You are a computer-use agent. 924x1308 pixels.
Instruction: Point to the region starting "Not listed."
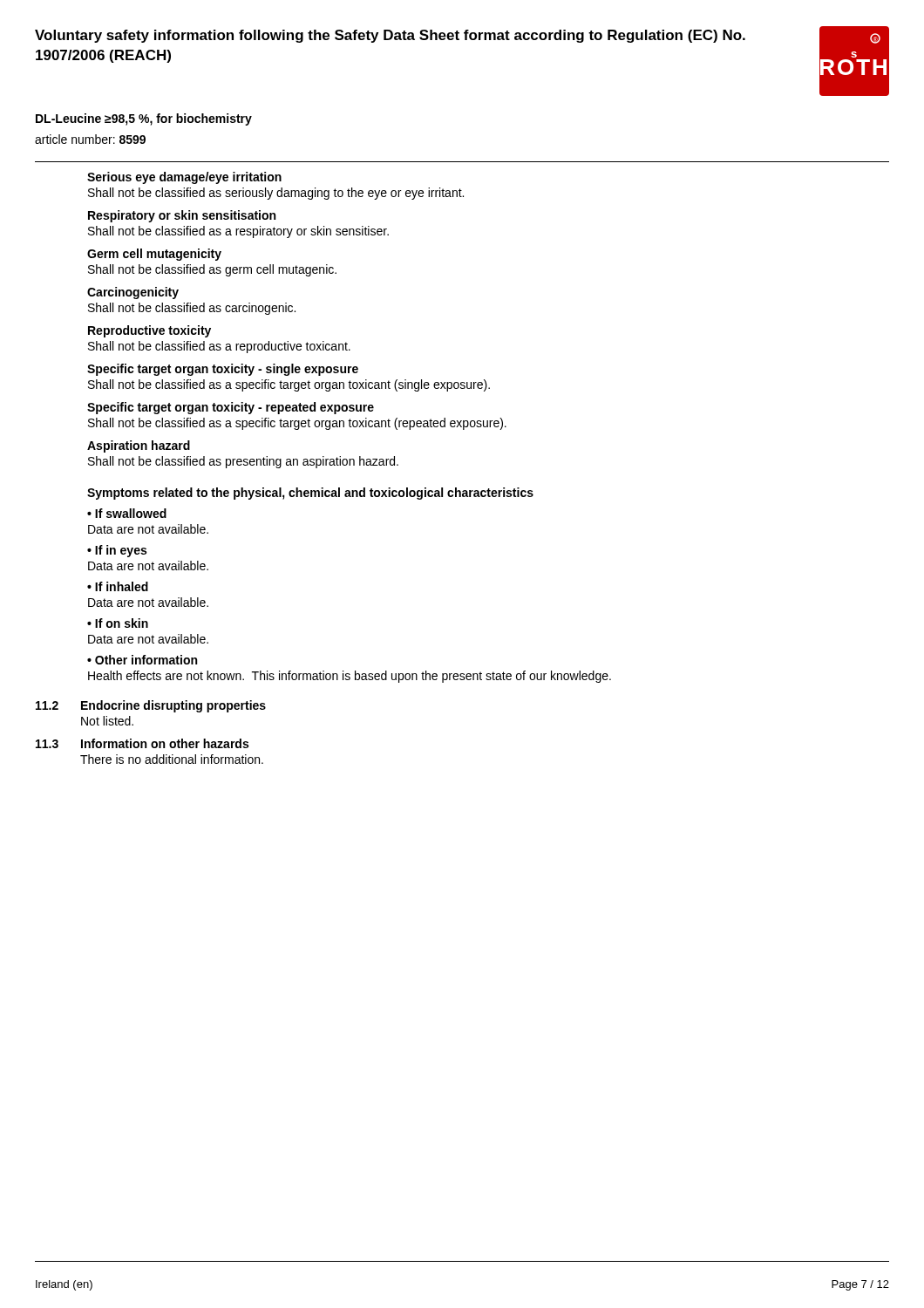tap(107, 721)
